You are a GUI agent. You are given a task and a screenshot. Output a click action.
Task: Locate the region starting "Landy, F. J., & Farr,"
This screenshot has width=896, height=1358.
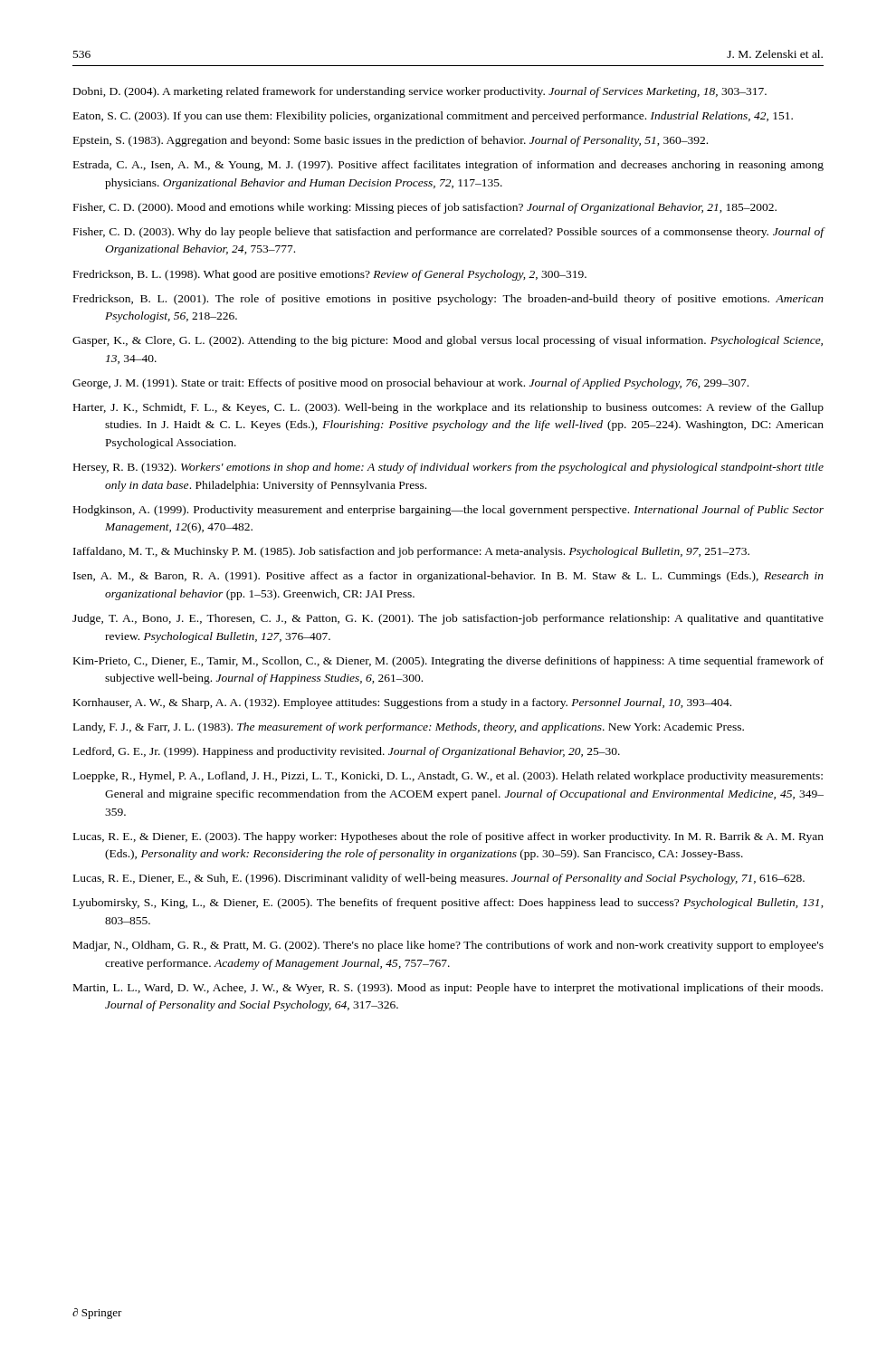[x=409, y=727]
